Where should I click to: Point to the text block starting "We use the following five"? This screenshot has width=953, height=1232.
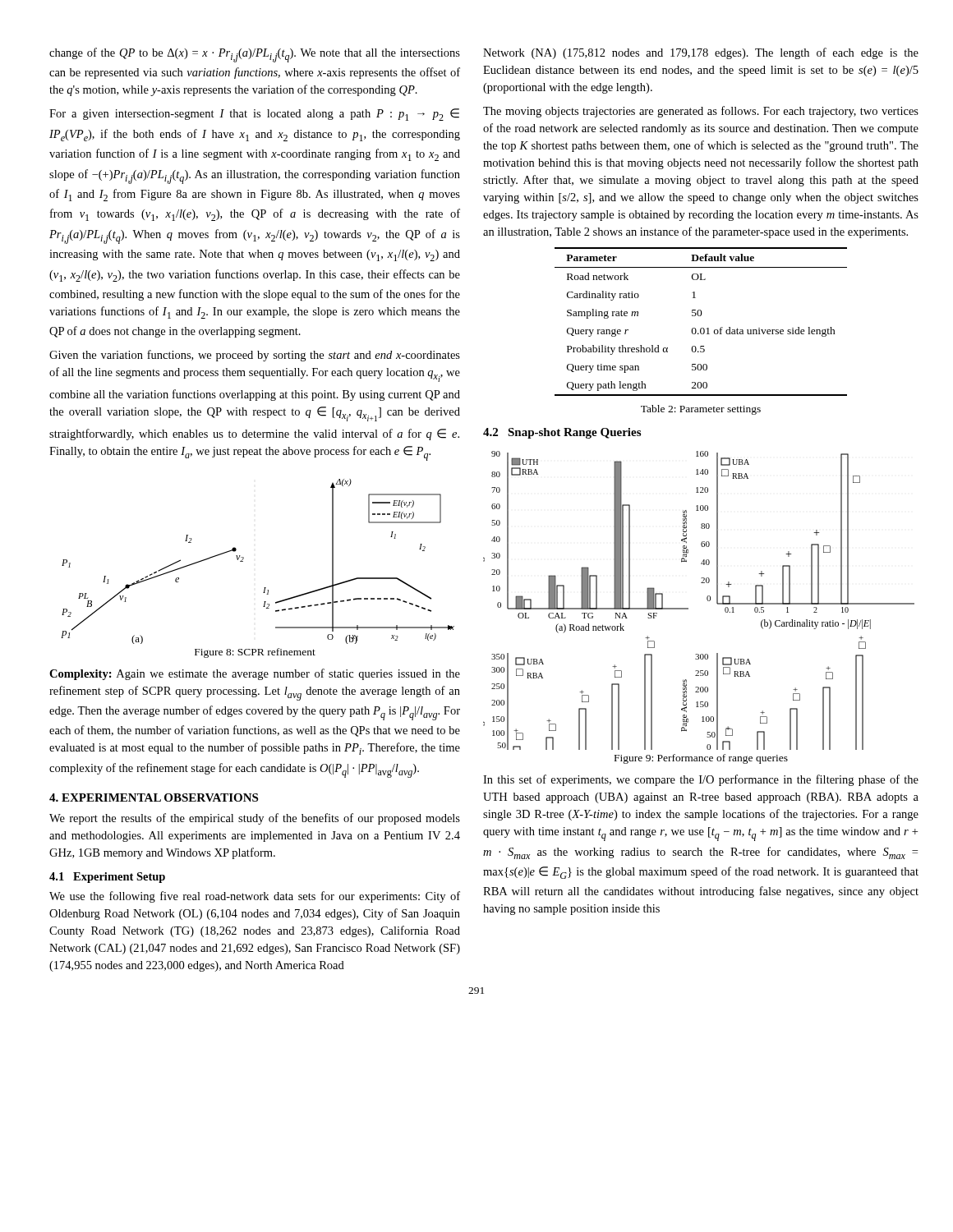point(255,931)
